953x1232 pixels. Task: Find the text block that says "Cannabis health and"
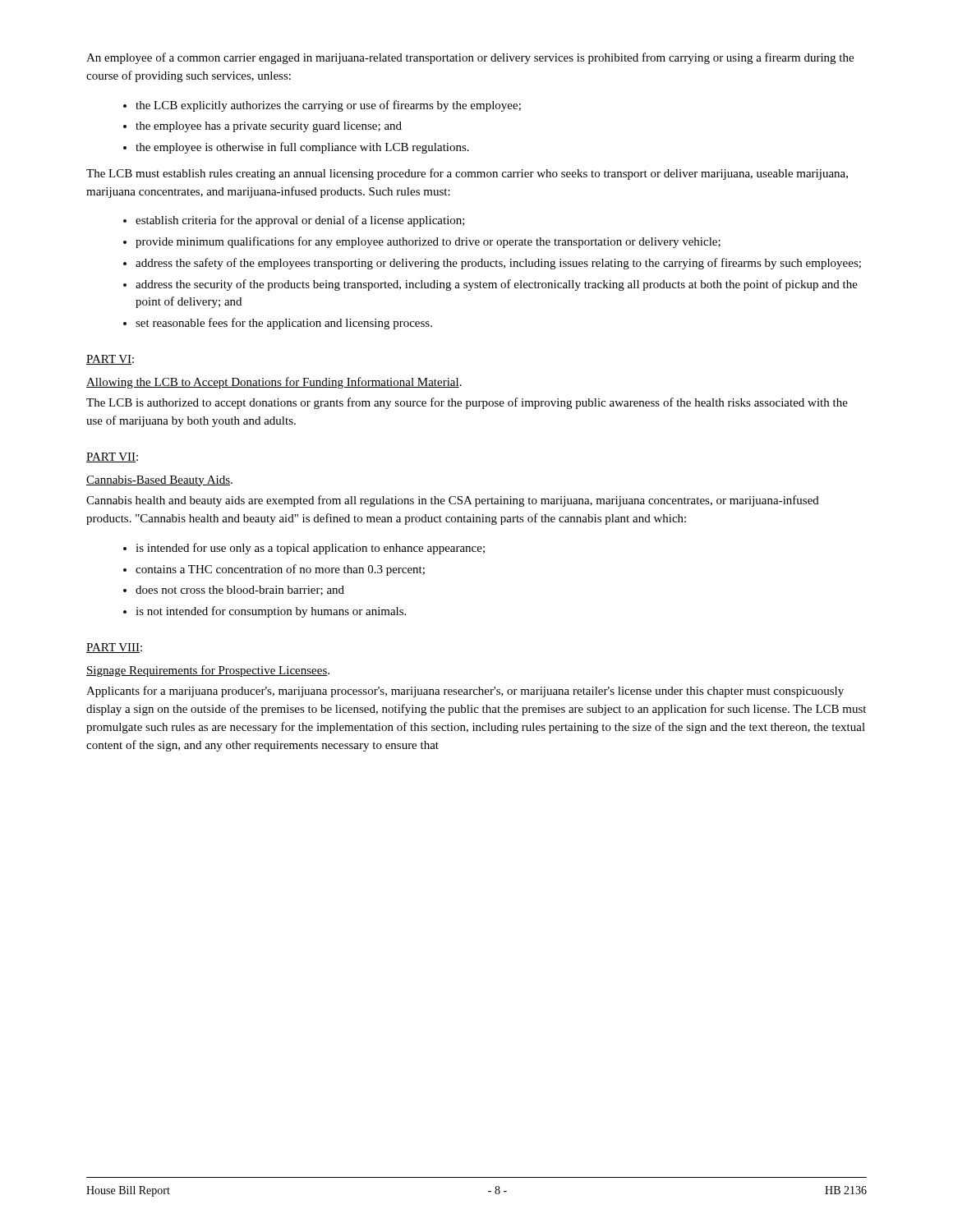pos(453,509)
